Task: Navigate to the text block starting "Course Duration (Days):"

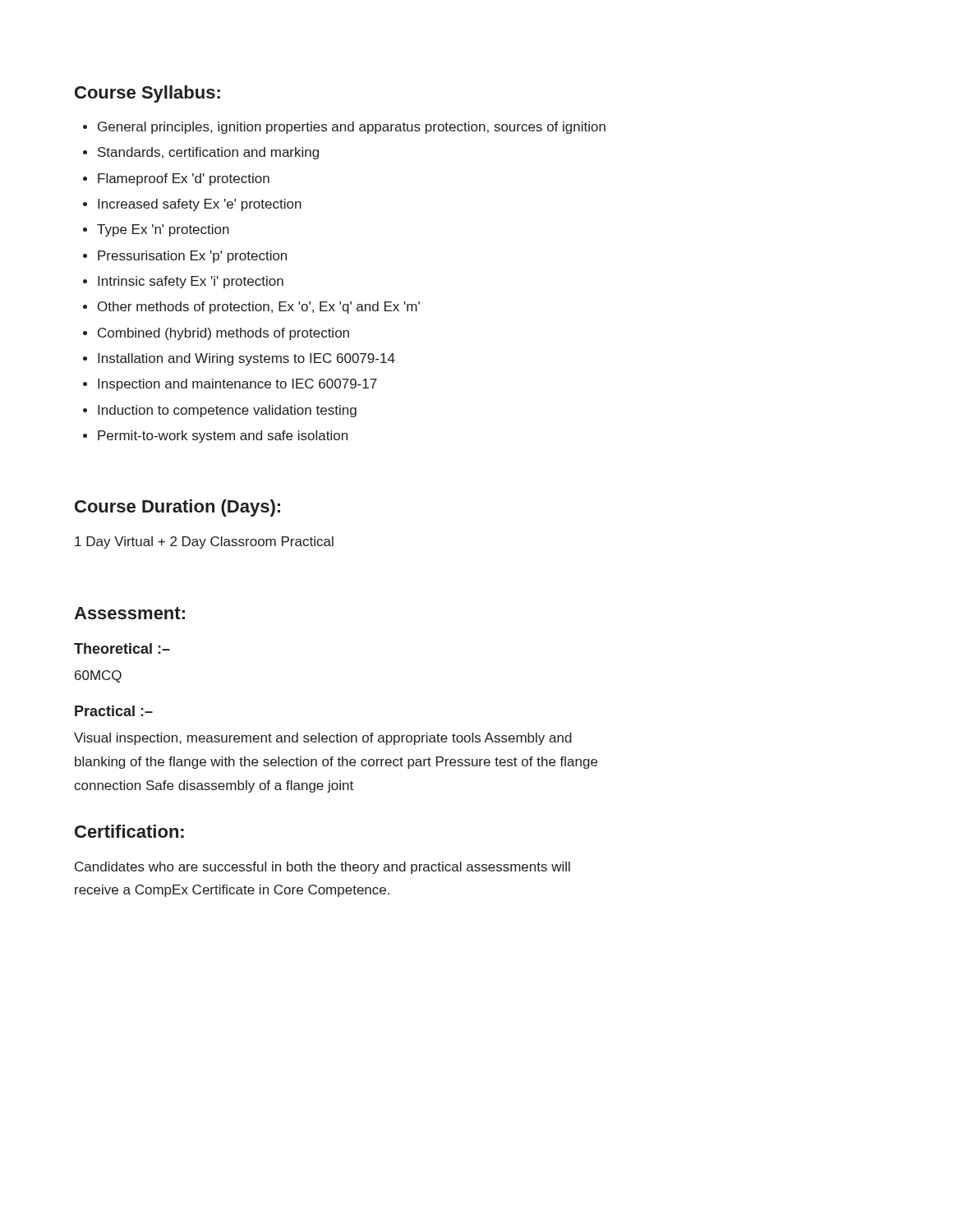Action: (x=178, y=507)
